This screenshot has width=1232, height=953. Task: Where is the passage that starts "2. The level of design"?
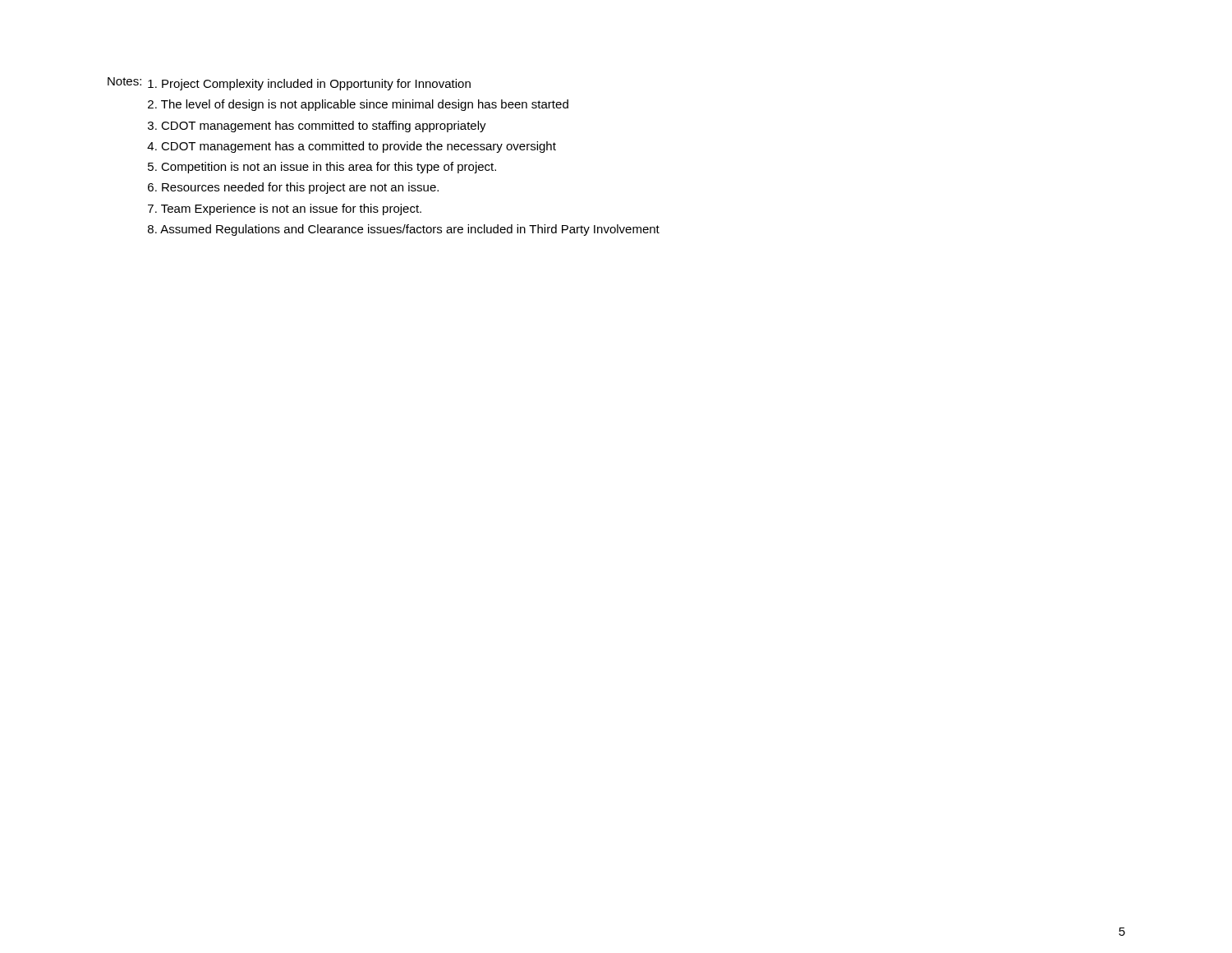358,104
